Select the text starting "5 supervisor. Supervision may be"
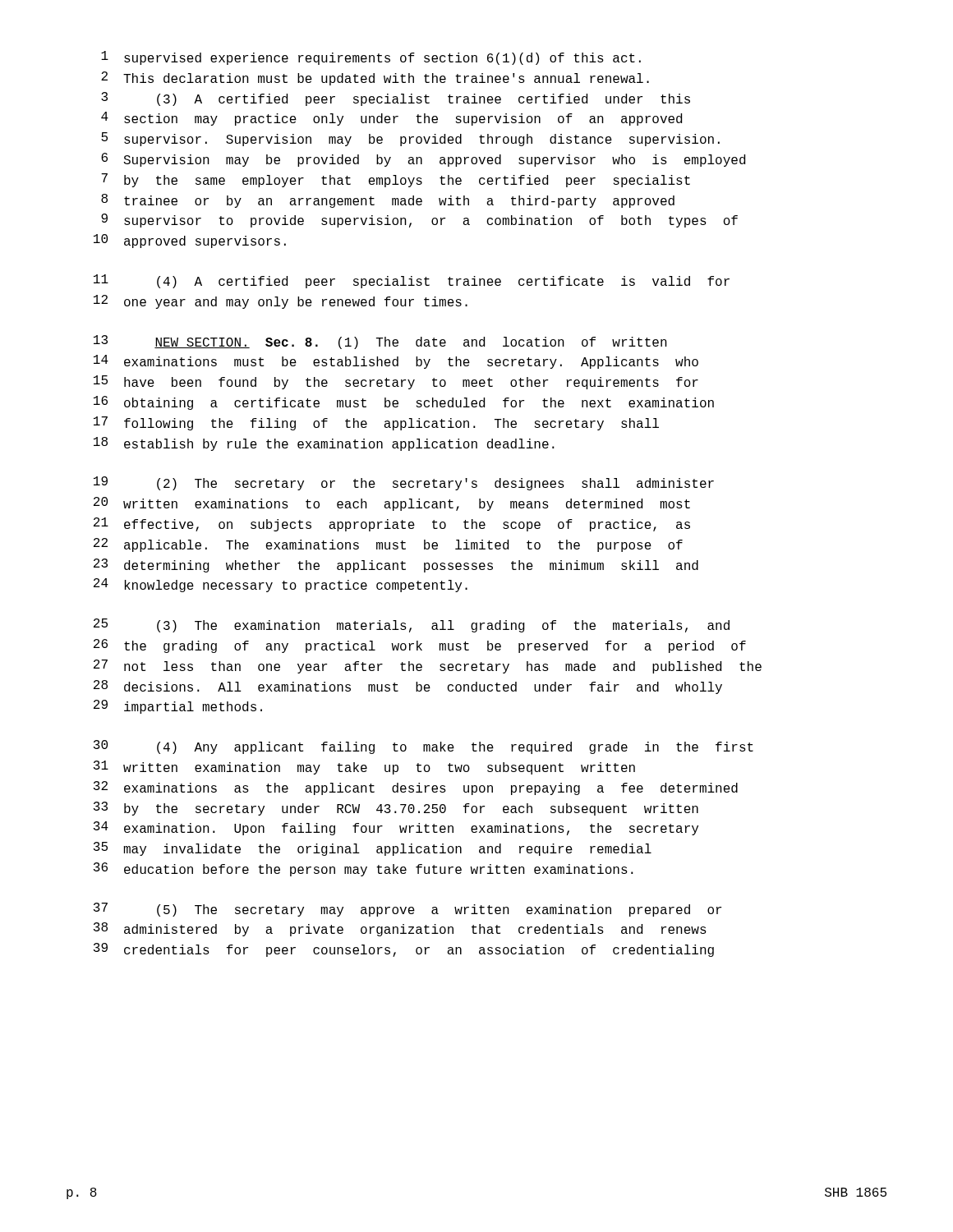 pyautogui.click(x=476, y=141)
